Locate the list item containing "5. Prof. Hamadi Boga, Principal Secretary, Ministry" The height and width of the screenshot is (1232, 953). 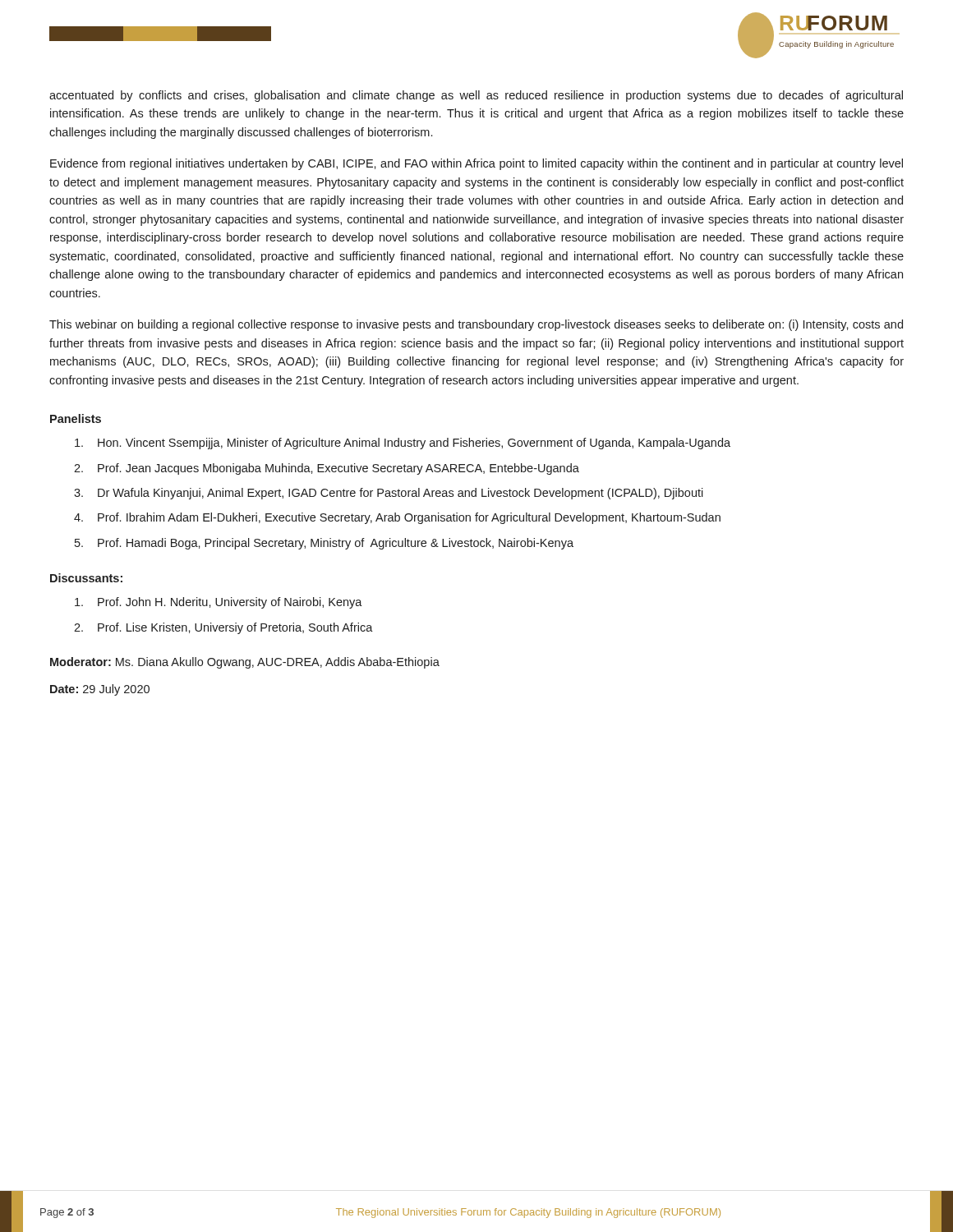click(489, 543)
